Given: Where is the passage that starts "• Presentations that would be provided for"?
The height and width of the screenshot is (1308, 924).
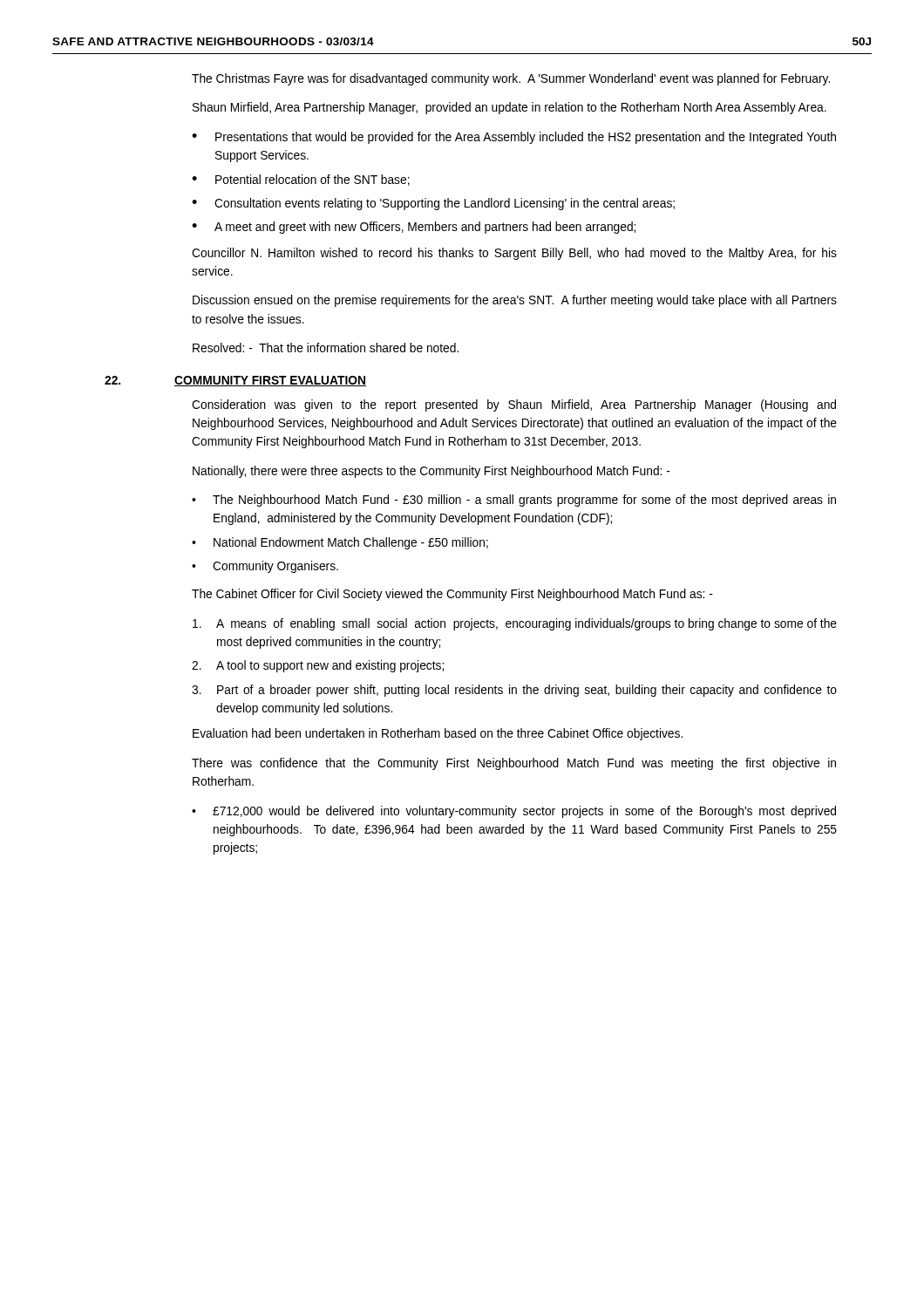Looking at the screenshot, I should point(514,147).
